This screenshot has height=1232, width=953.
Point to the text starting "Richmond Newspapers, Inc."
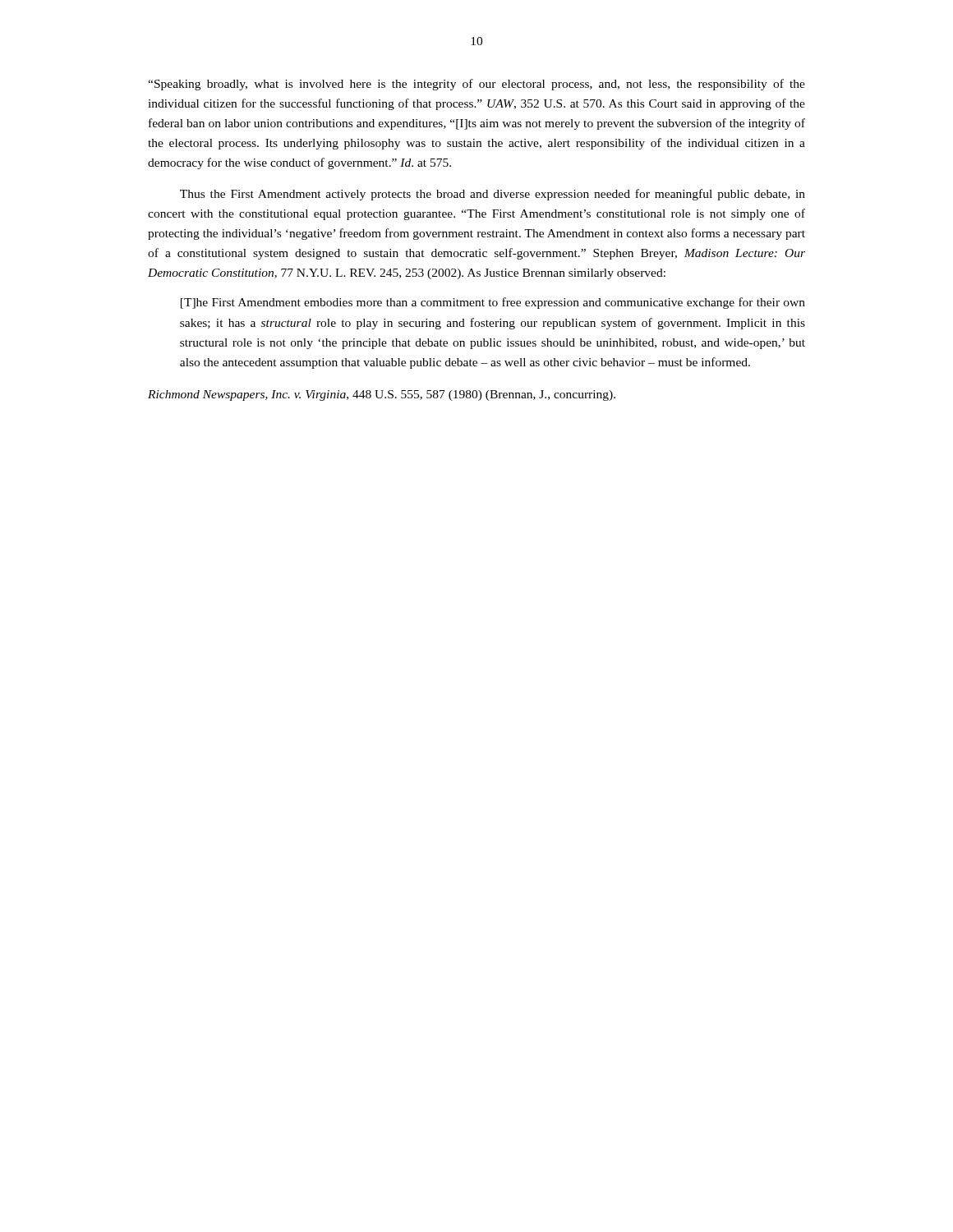382,394
